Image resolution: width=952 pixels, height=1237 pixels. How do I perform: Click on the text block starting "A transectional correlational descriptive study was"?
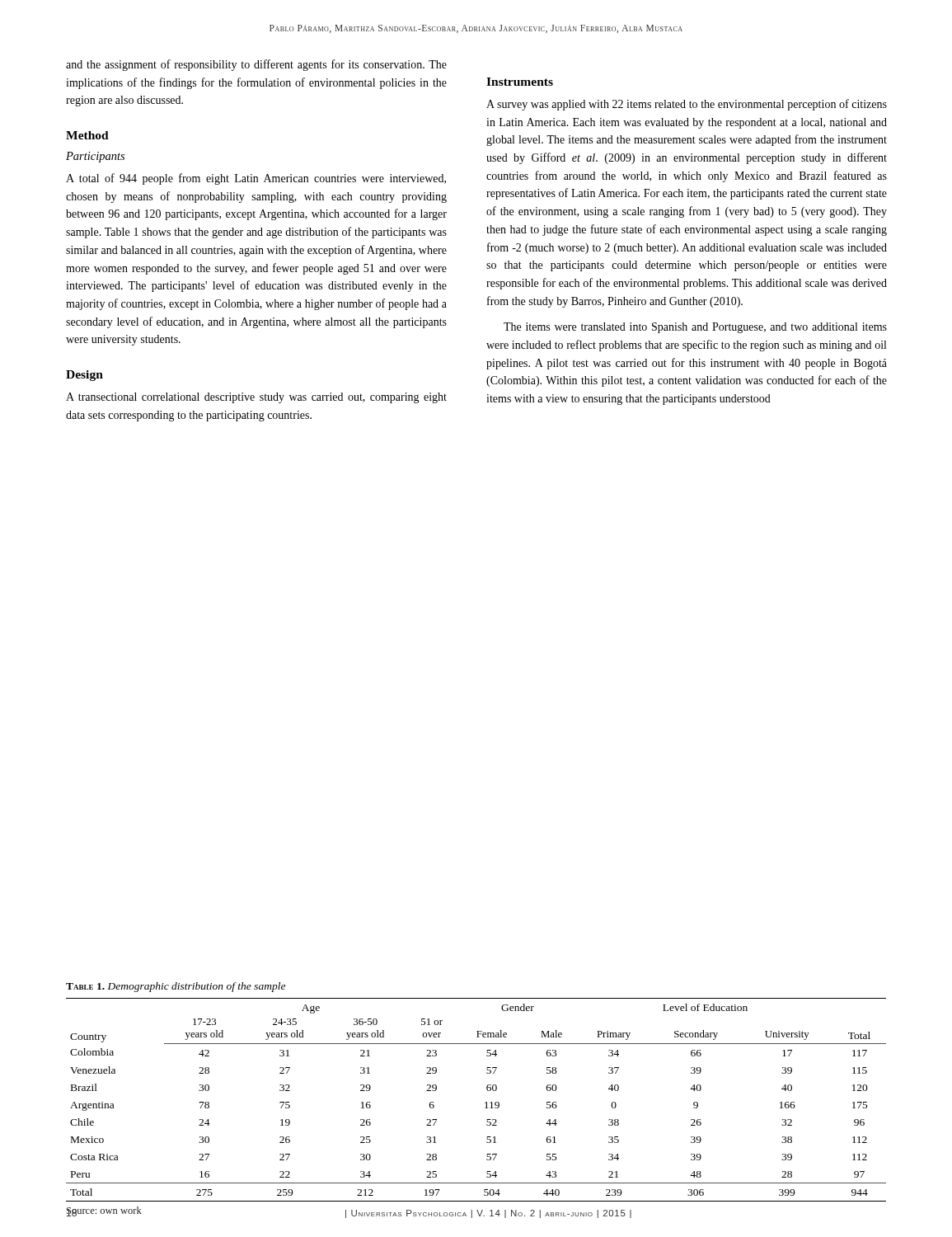coord(256,406)
